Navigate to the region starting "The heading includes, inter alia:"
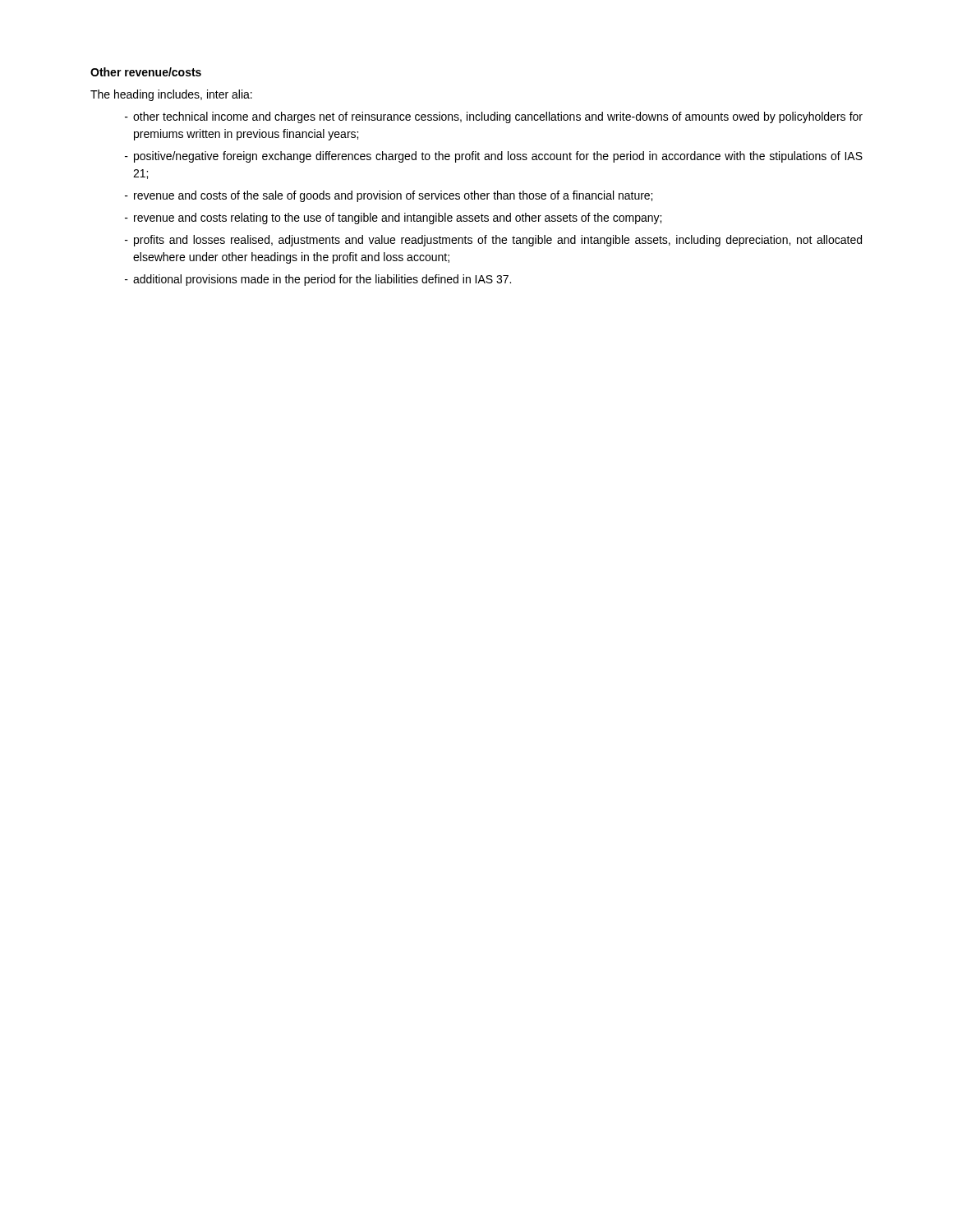The height and width of the screenshot is (1232, 953). (x=172, y=94)
